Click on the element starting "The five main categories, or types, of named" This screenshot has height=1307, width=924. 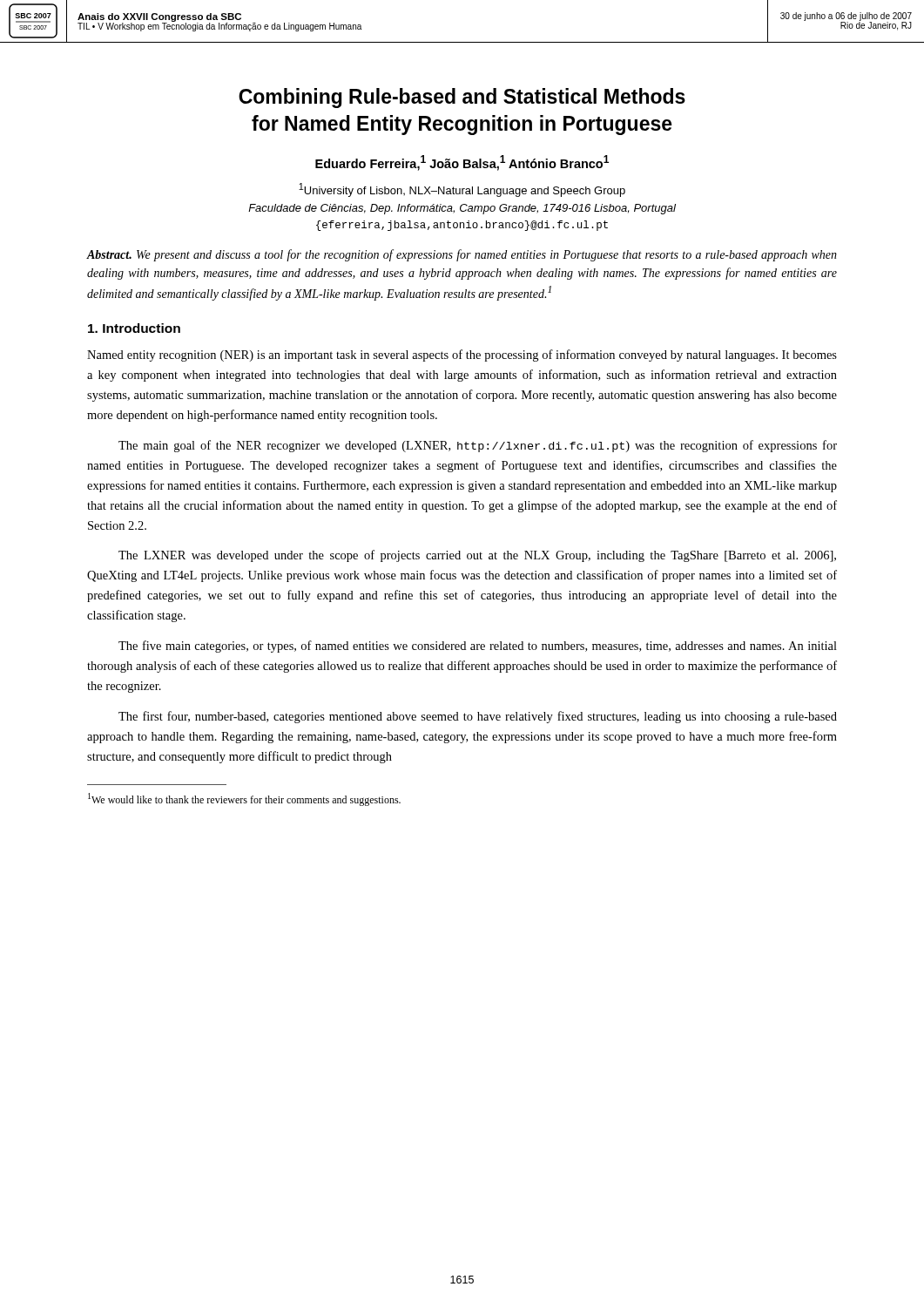tap(462, 666)
